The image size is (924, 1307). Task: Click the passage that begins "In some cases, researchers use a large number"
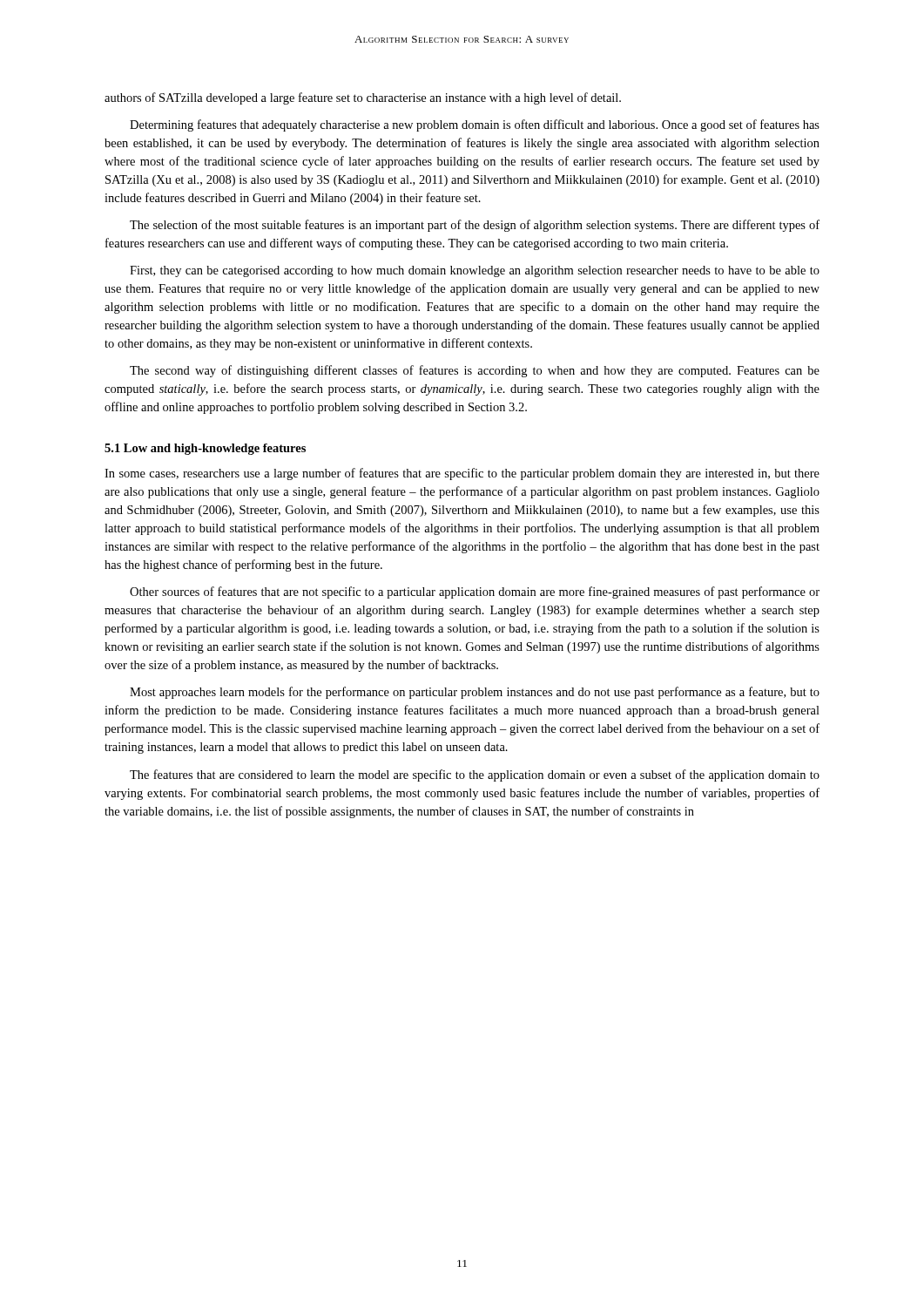coord(462,520)
